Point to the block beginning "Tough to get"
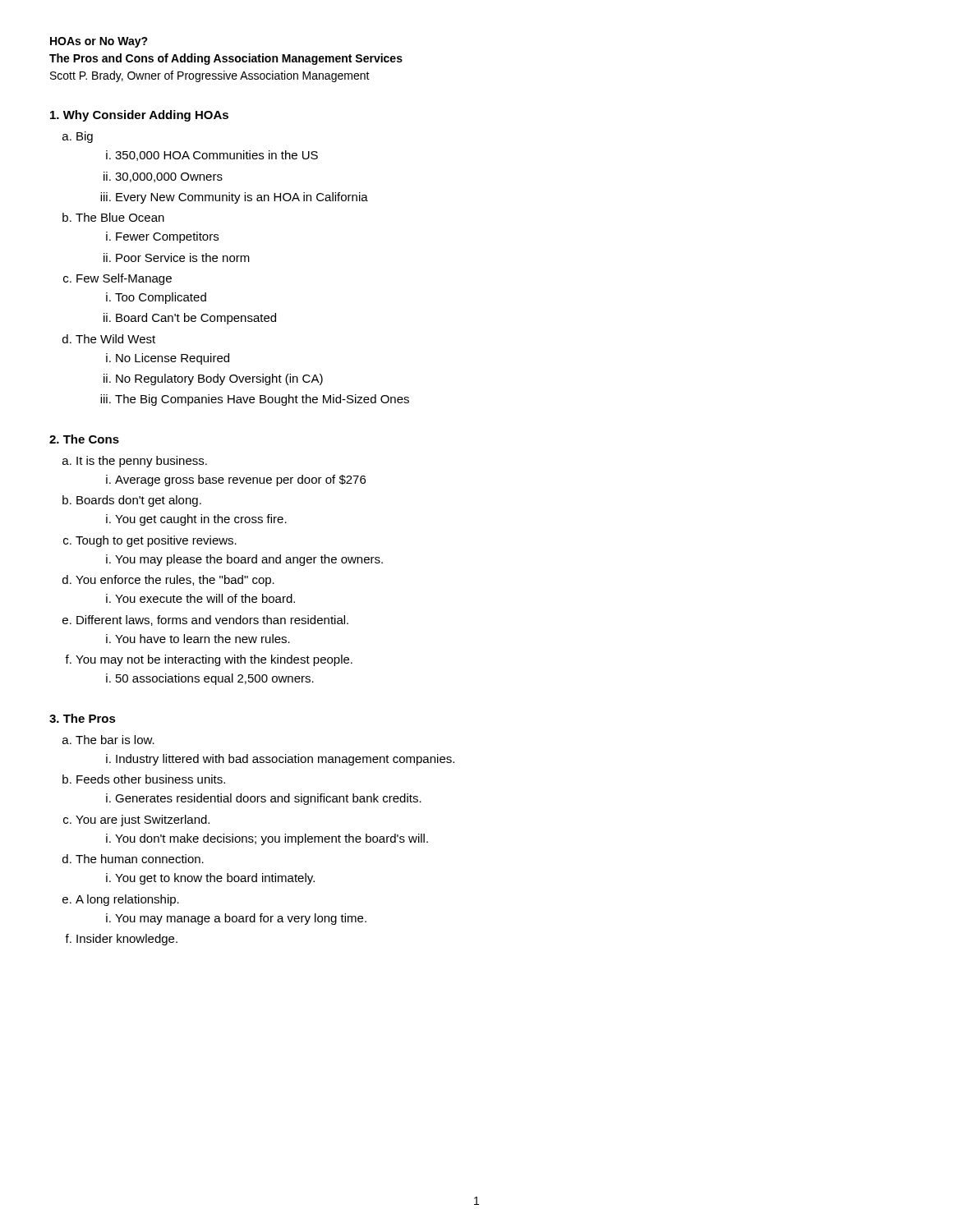The width and height of the screenshot is (953, 1232). pyautogui.click(x=156, y=541)
